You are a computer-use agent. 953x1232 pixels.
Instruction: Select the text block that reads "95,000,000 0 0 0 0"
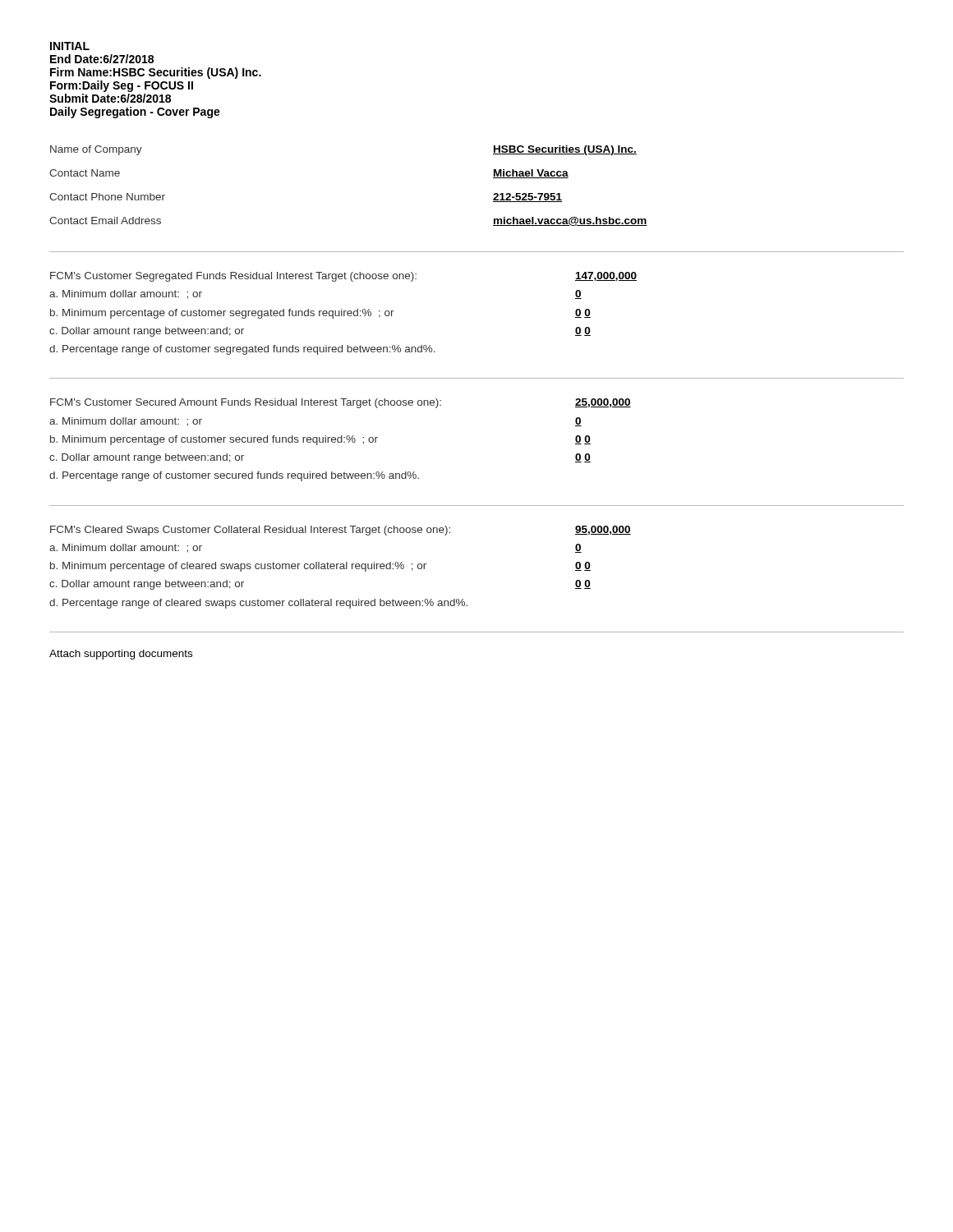click(603, 530)
